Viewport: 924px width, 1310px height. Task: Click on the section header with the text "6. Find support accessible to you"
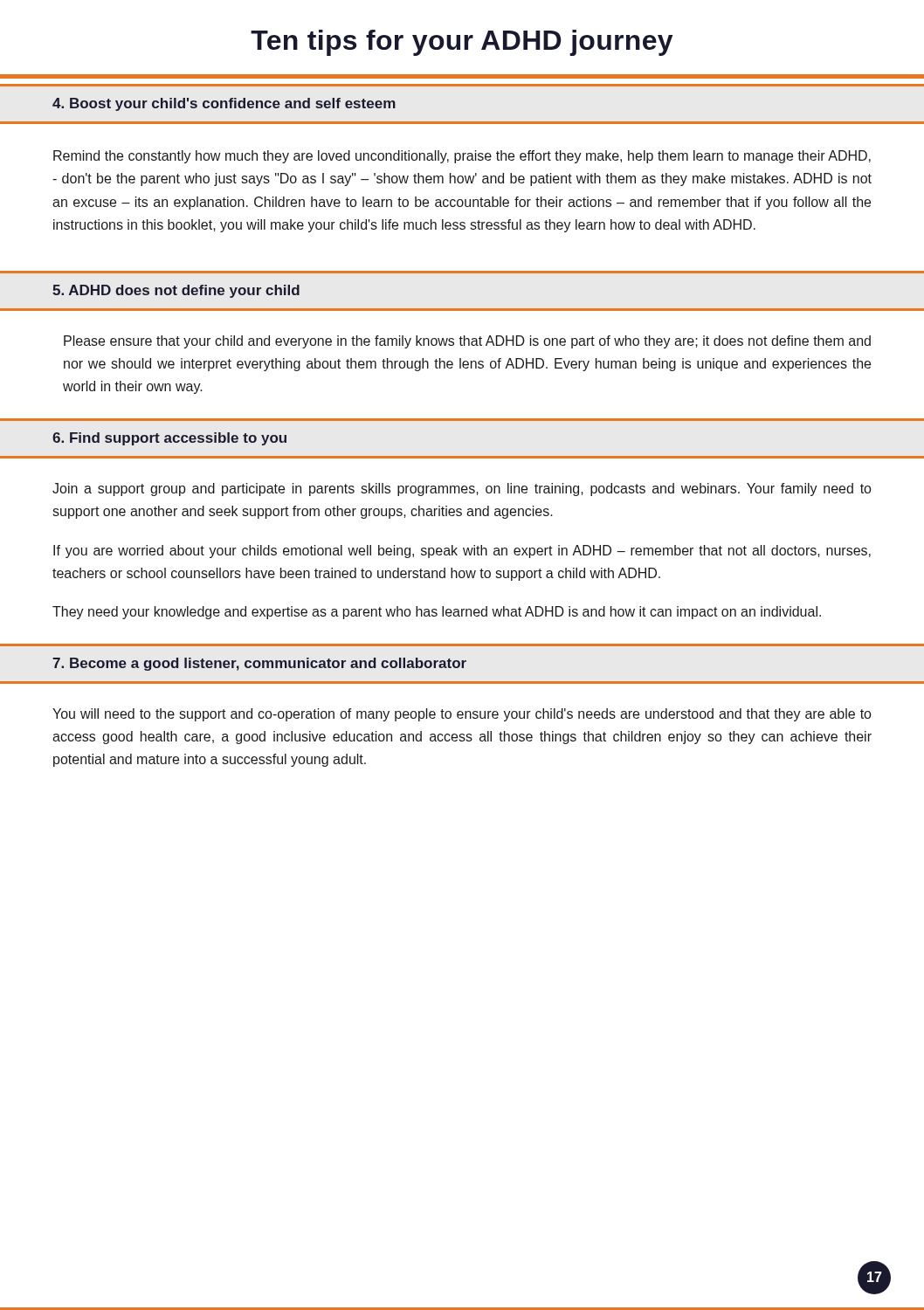[x=170, y=438]
